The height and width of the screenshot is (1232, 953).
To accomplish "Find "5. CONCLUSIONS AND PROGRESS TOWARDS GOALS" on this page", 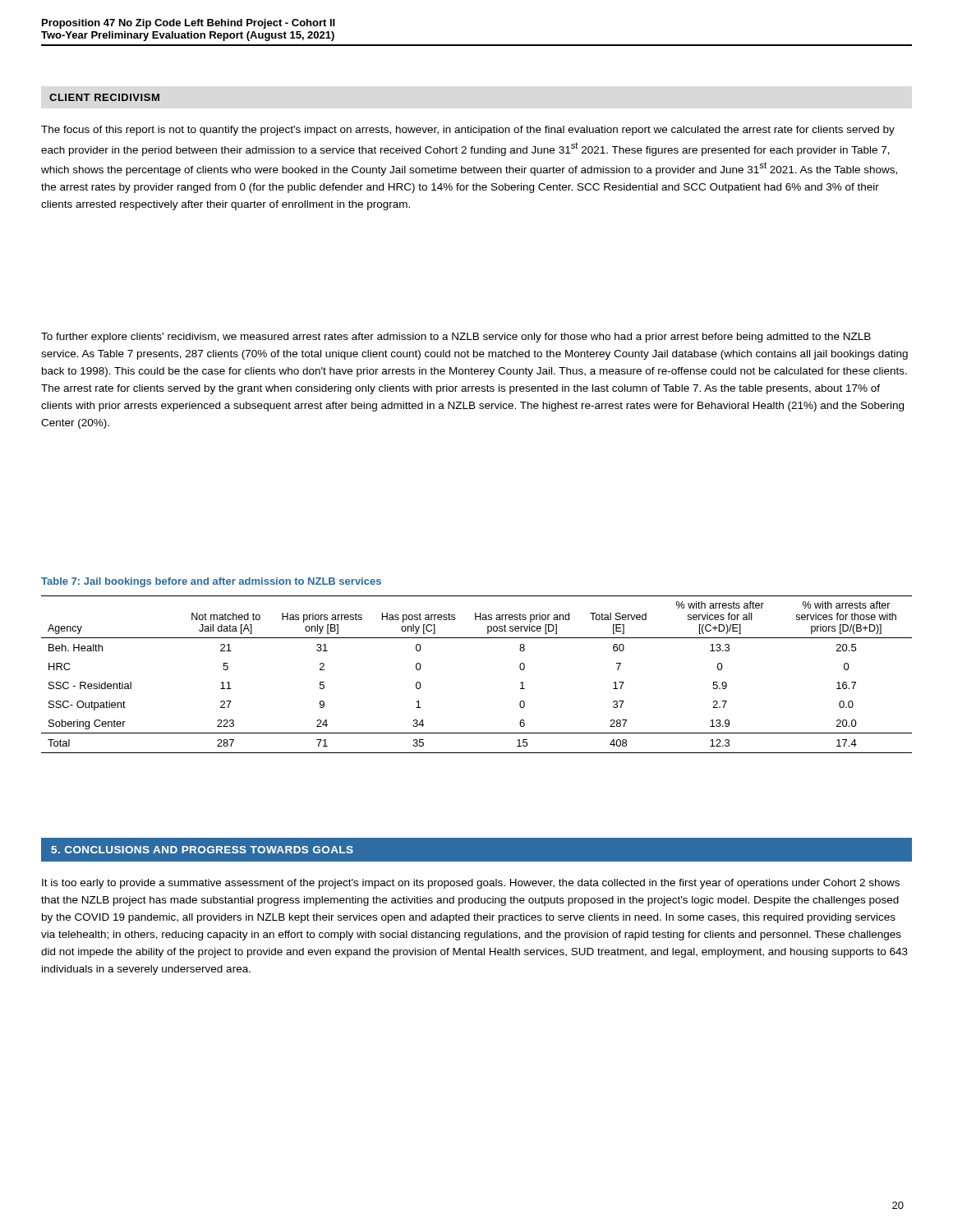I will 476,850.
